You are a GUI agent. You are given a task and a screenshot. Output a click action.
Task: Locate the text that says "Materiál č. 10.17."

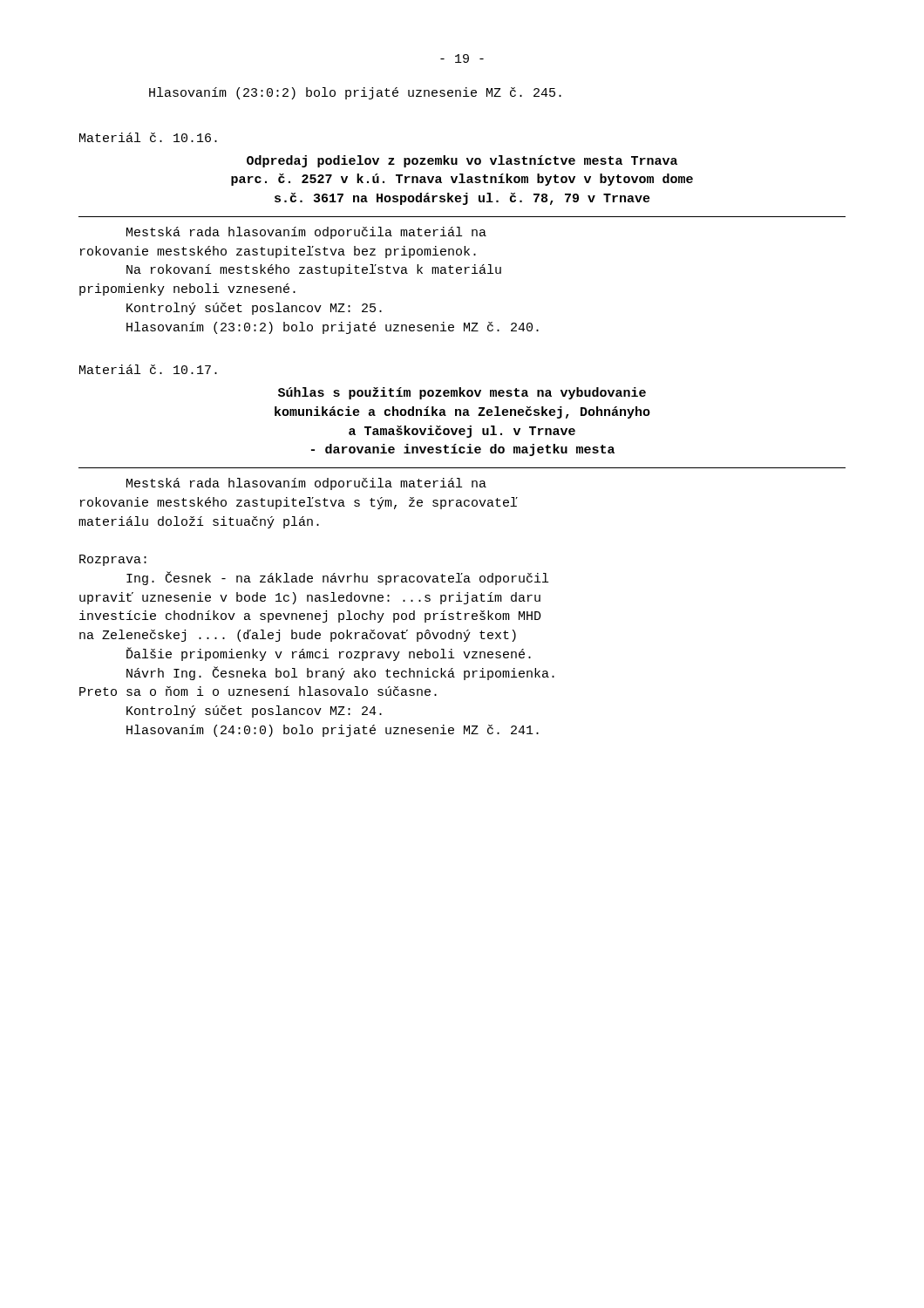[149, 371]
